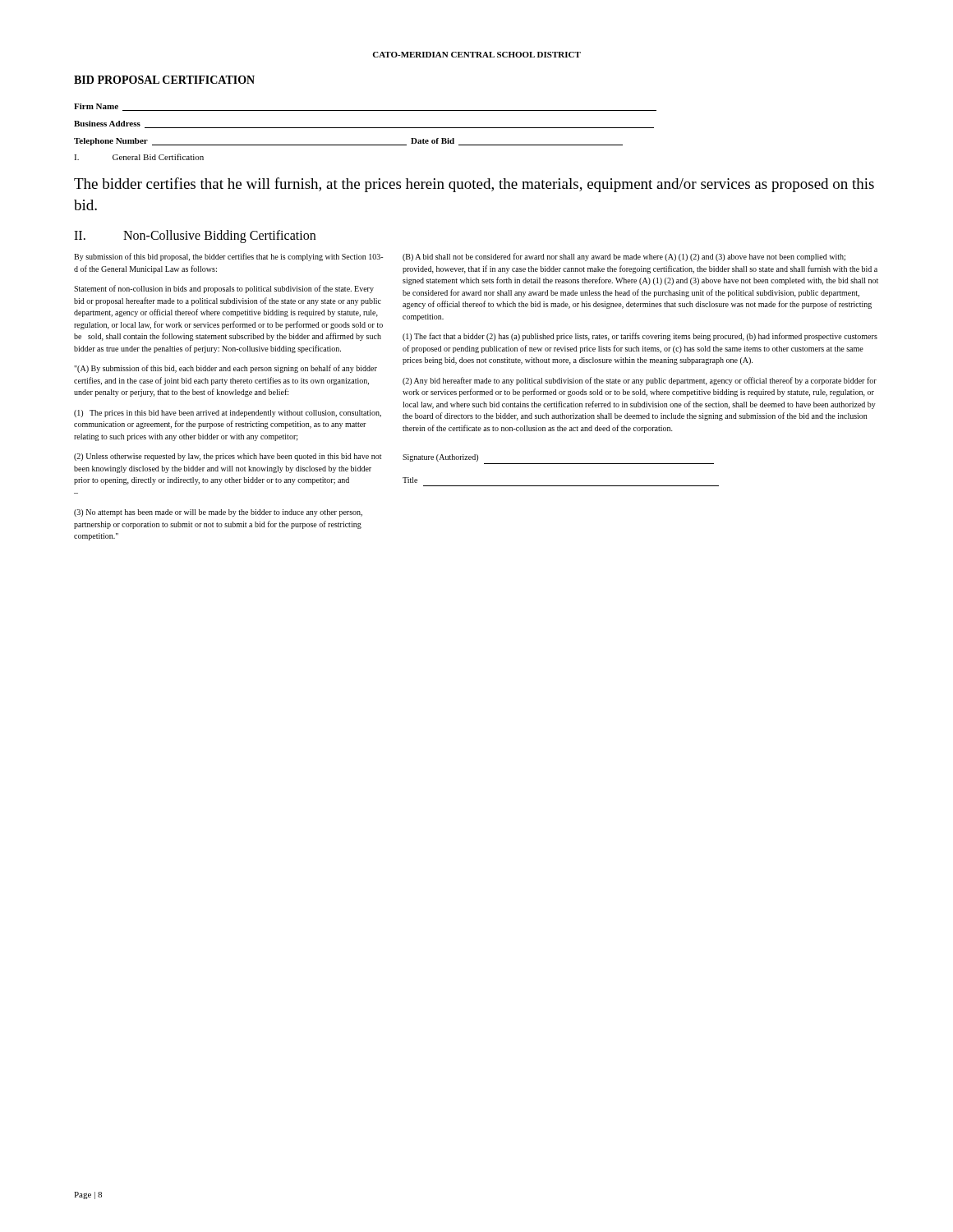The width and height of the screenshot is (953, 1232).
Task: Find the text block that reads "(B) A bid shall not be"
Action: [x=641, y=369]
